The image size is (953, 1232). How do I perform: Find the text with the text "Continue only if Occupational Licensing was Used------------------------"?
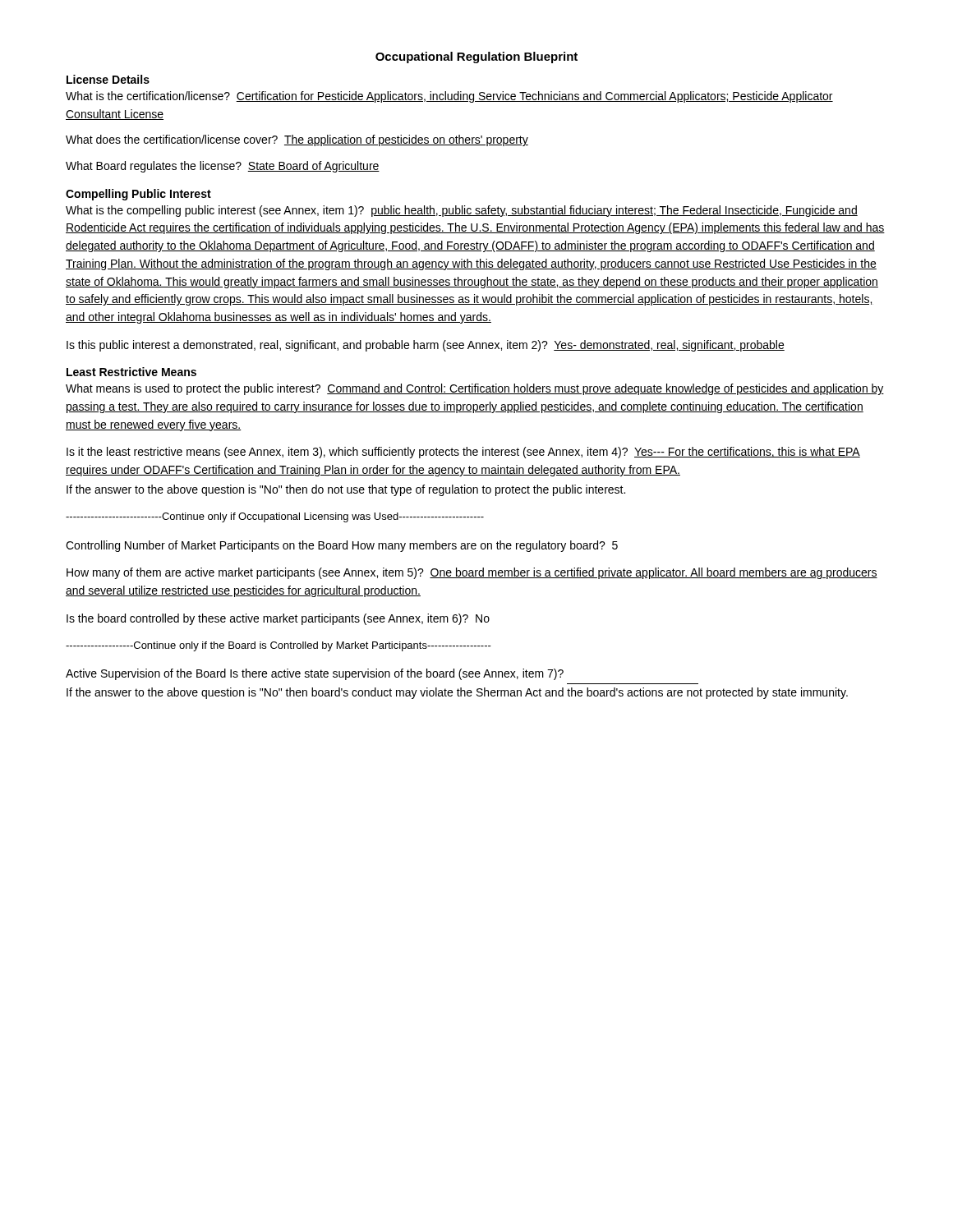(x=275, y=516)
